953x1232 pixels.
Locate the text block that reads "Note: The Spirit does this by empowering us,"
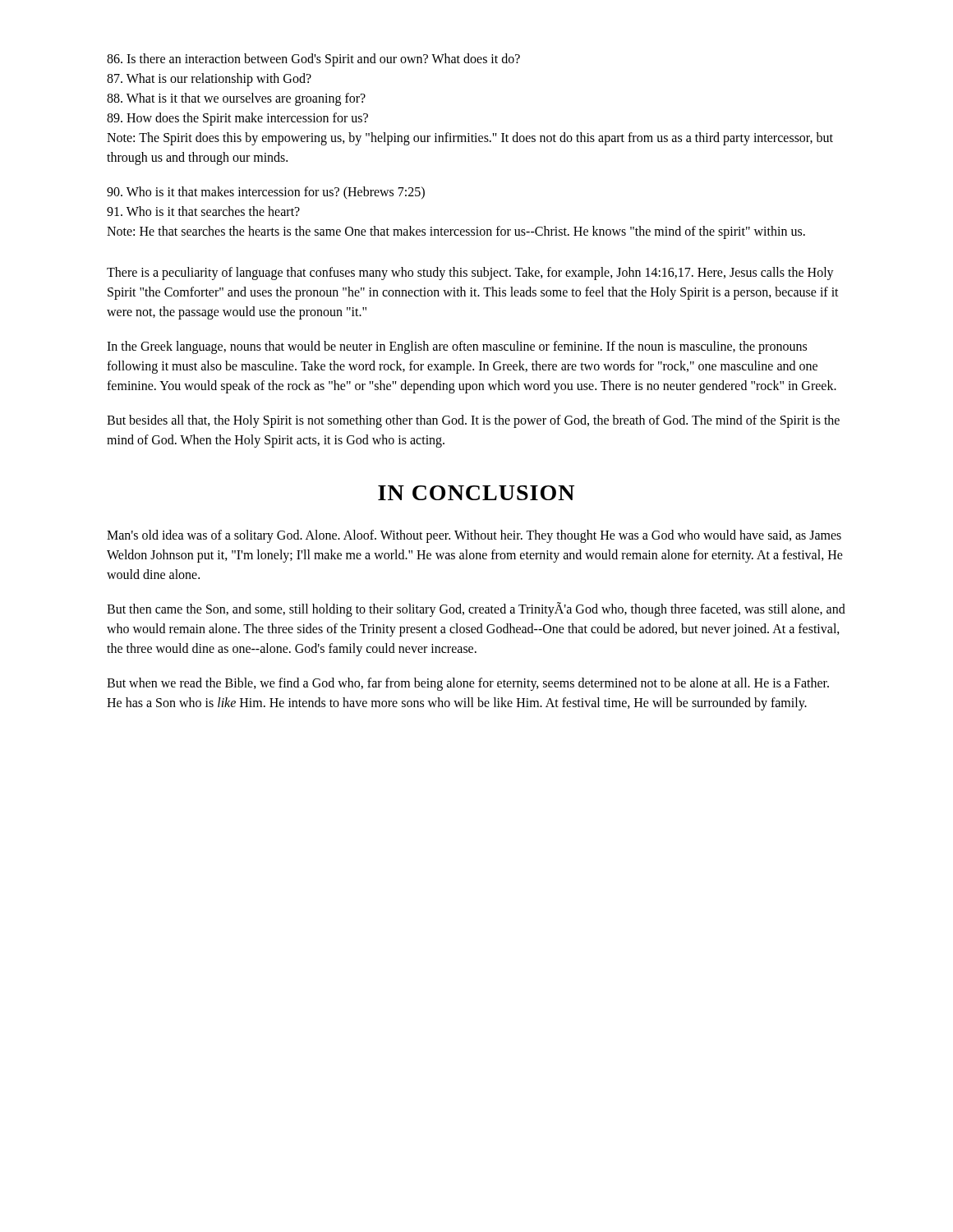point(470,147)
